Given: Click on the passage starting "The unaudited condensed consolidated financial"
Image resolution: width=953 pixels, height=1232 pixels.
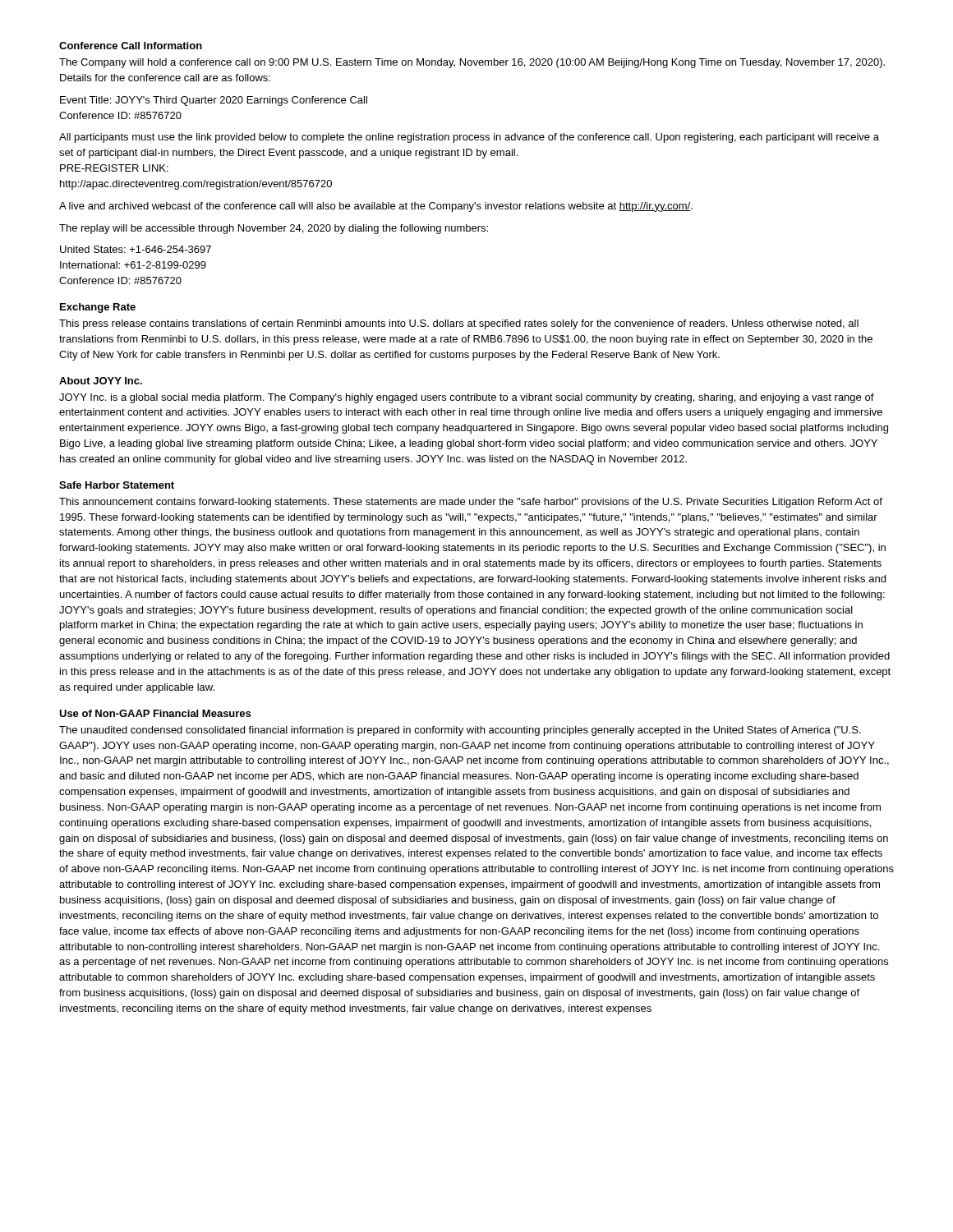Looking at the screenshot, I should 476,869.
